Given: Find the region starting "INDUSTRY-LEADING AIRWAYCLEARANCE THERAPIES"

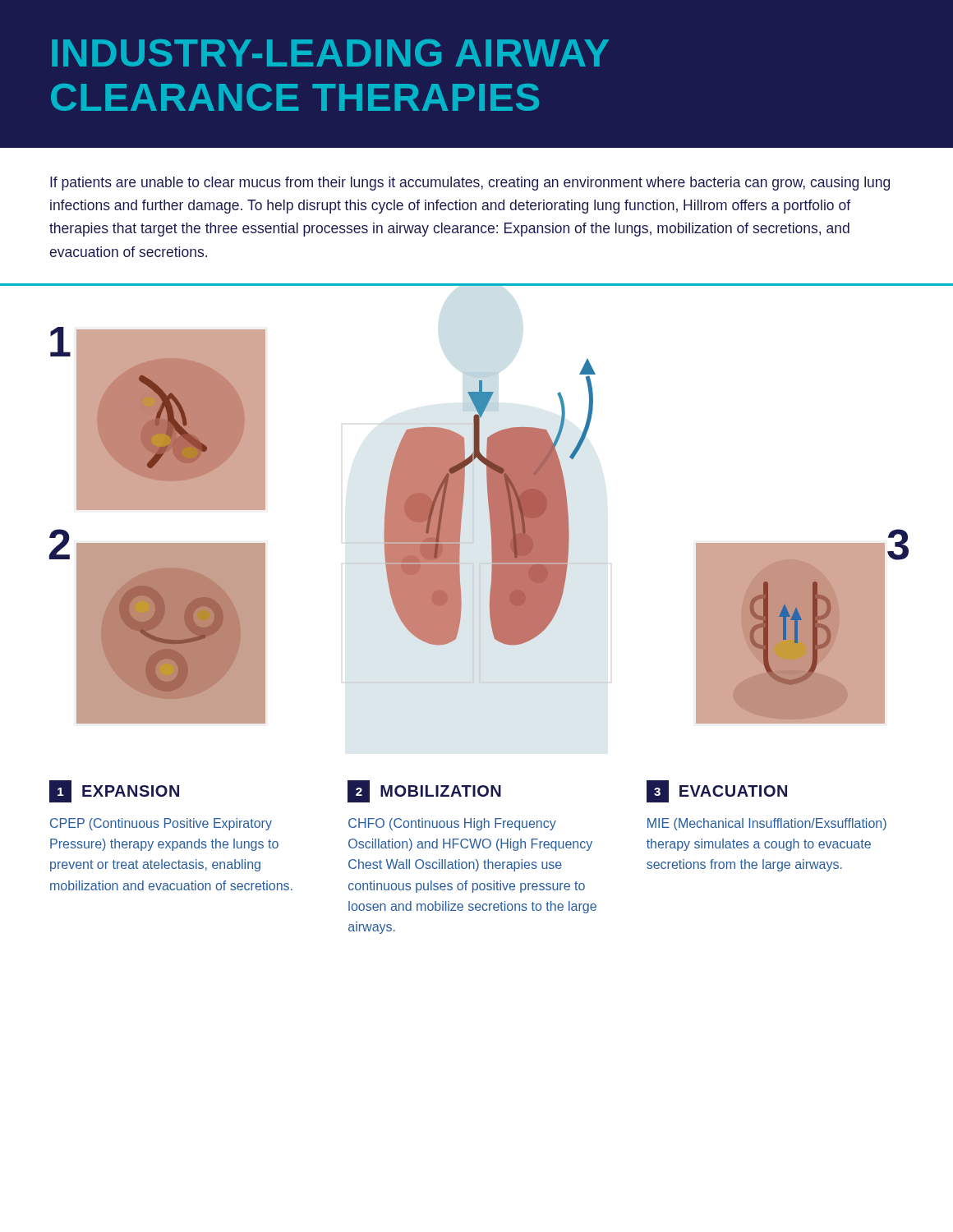Looking at the screenshot, I should 476,75.
